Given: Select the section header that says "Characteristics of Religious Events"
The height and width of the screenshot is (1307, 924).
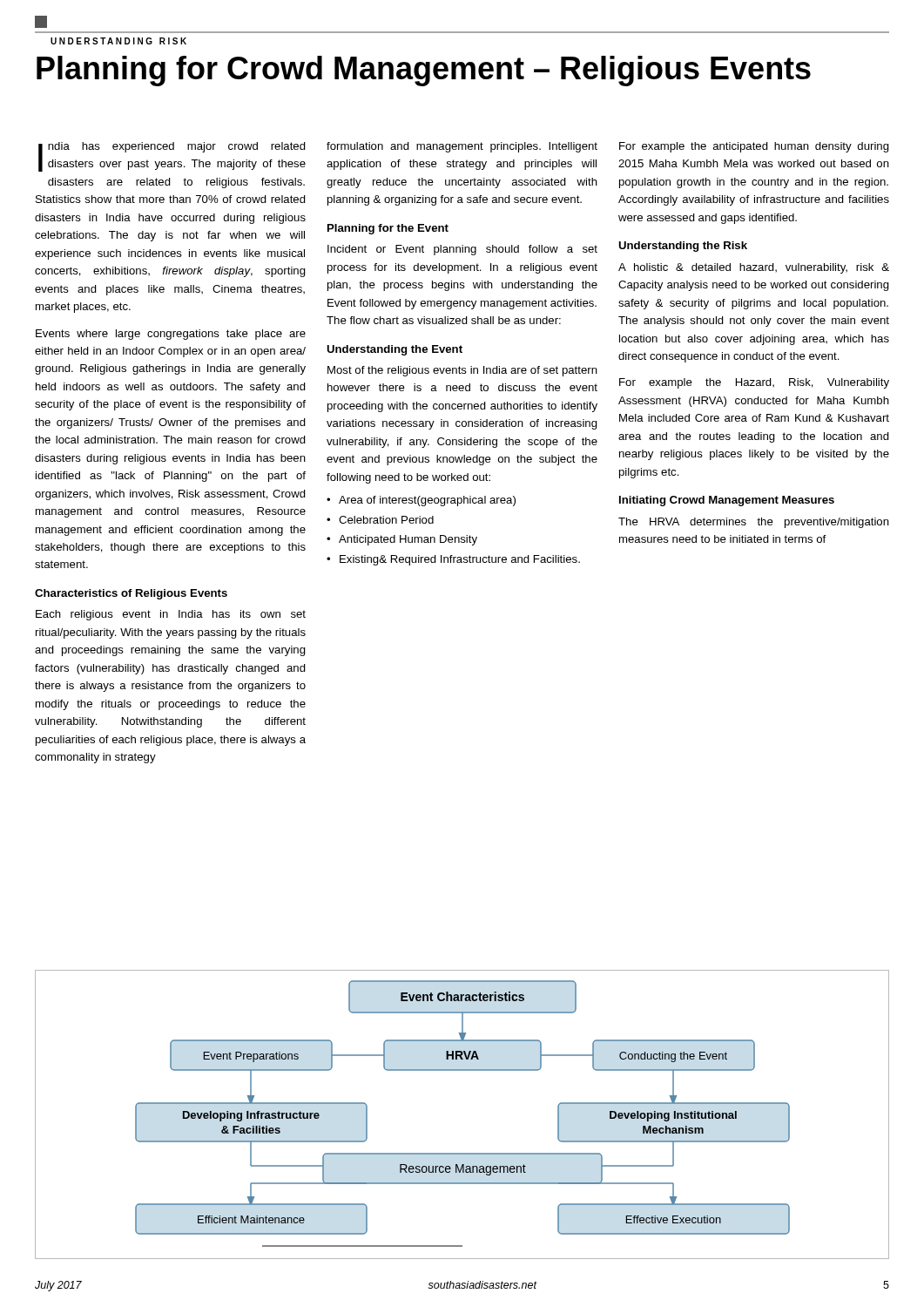Looking at the screenshot, I should pos(131,593).
